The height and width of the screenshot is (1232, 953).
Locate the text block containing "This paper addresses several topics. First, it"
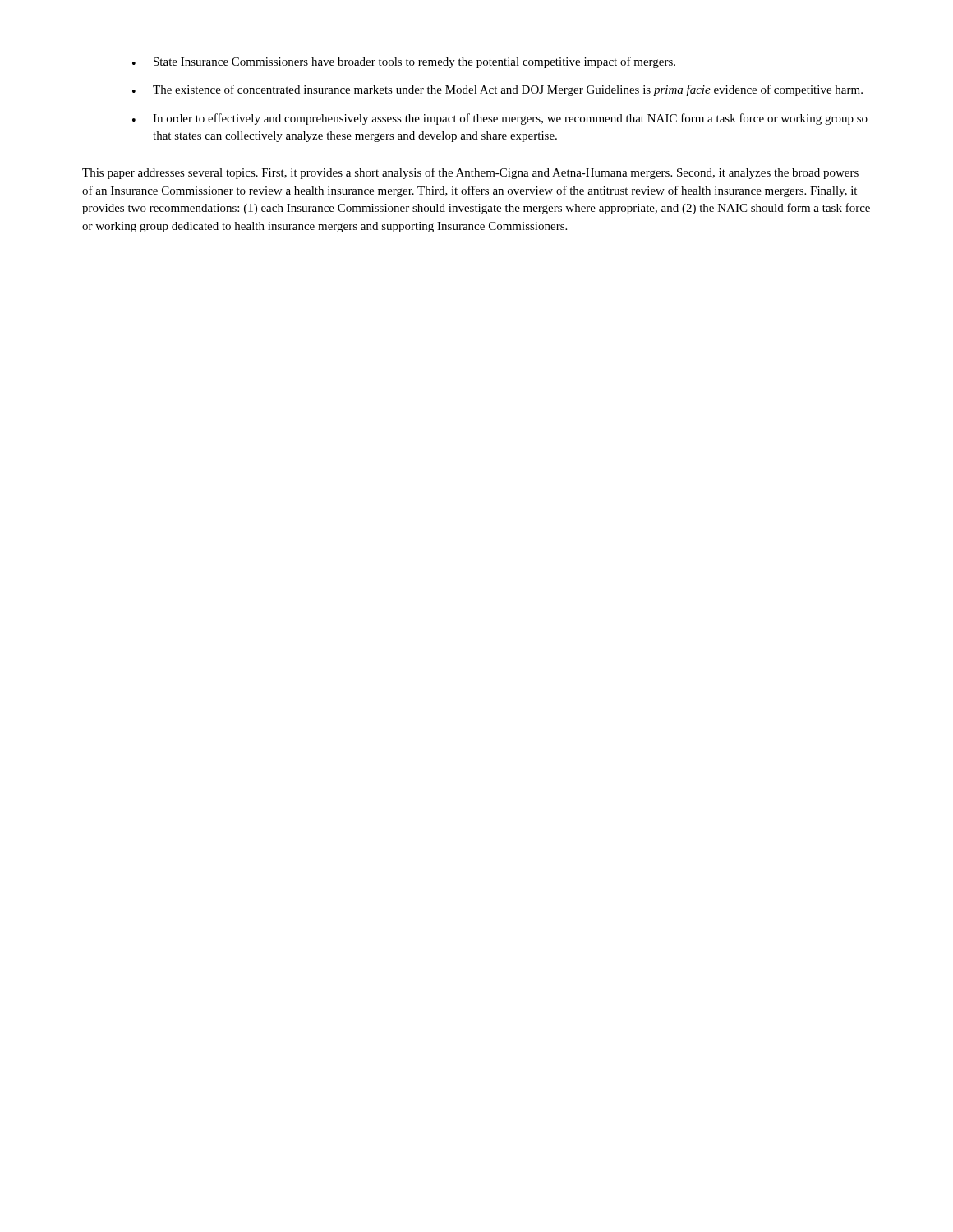(x=476, y=199)
